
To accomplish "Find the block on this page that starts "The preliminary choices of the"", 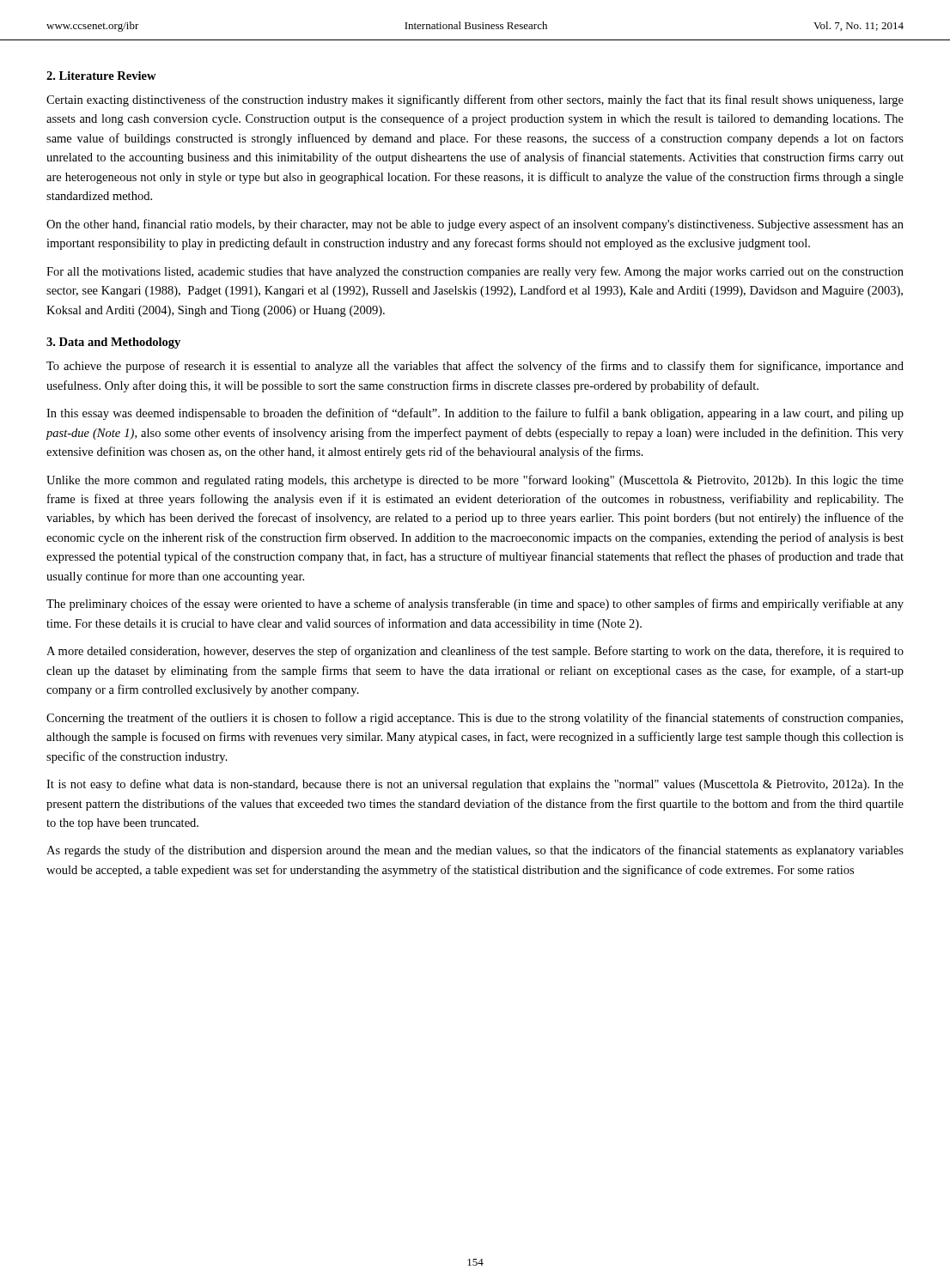I will pos(475,614).
